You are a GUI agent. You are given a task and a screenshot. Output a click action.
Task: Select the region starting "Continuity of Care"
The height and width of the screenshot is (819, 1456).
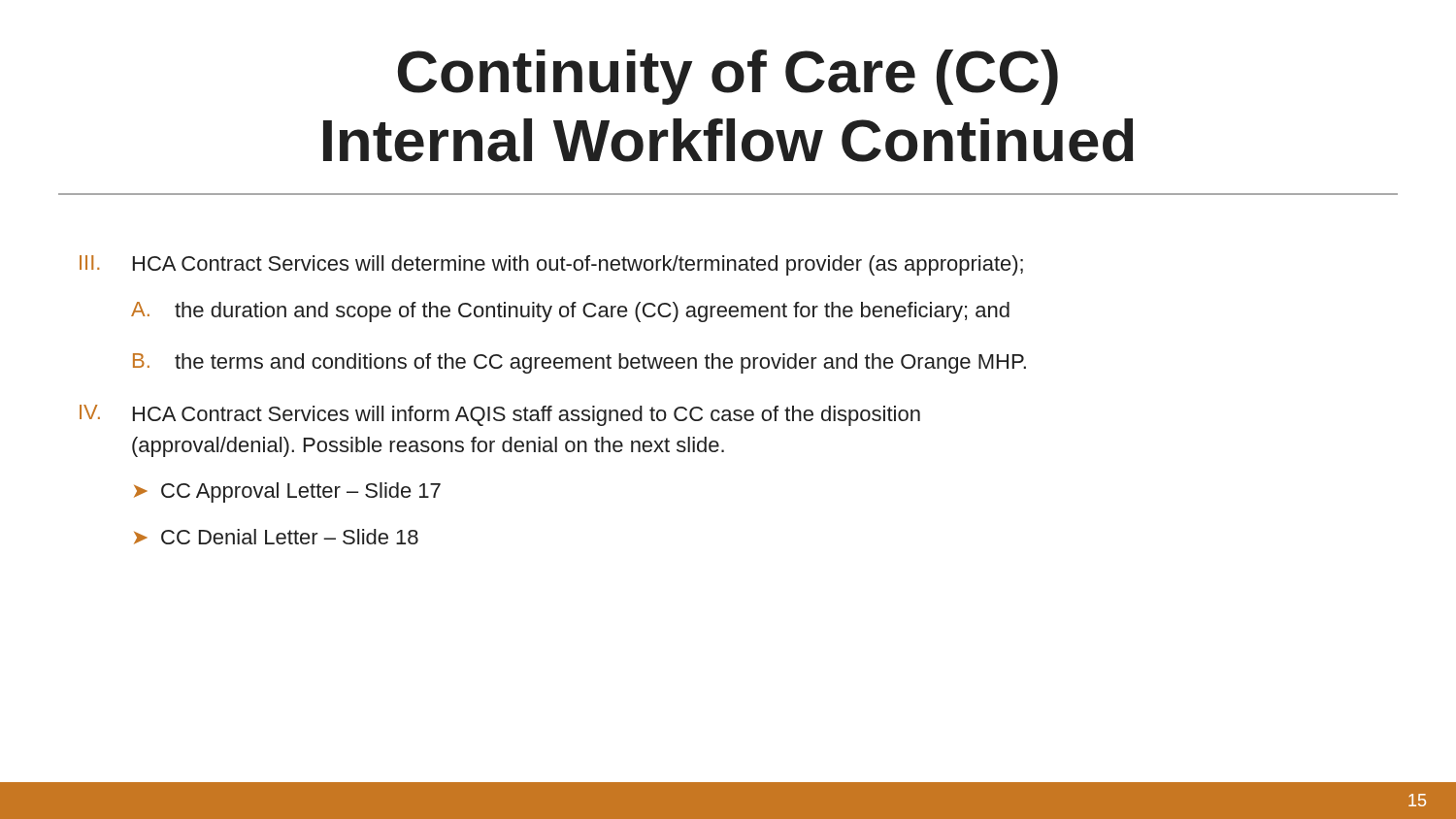click(x=728, y=106)
